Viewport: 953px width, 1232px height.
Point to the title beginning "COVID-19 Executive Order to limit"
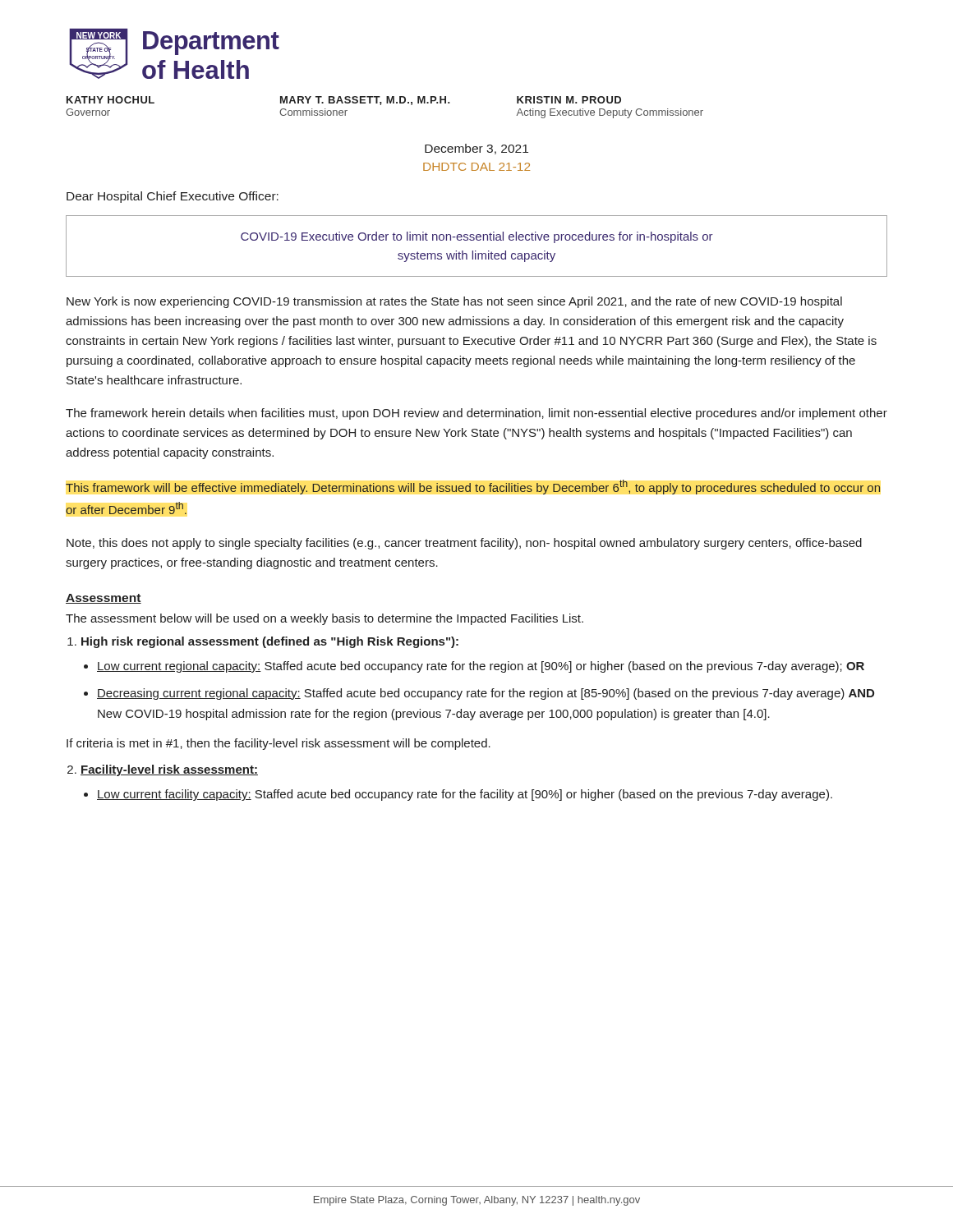pyautogui.click(x=476, y=245)
